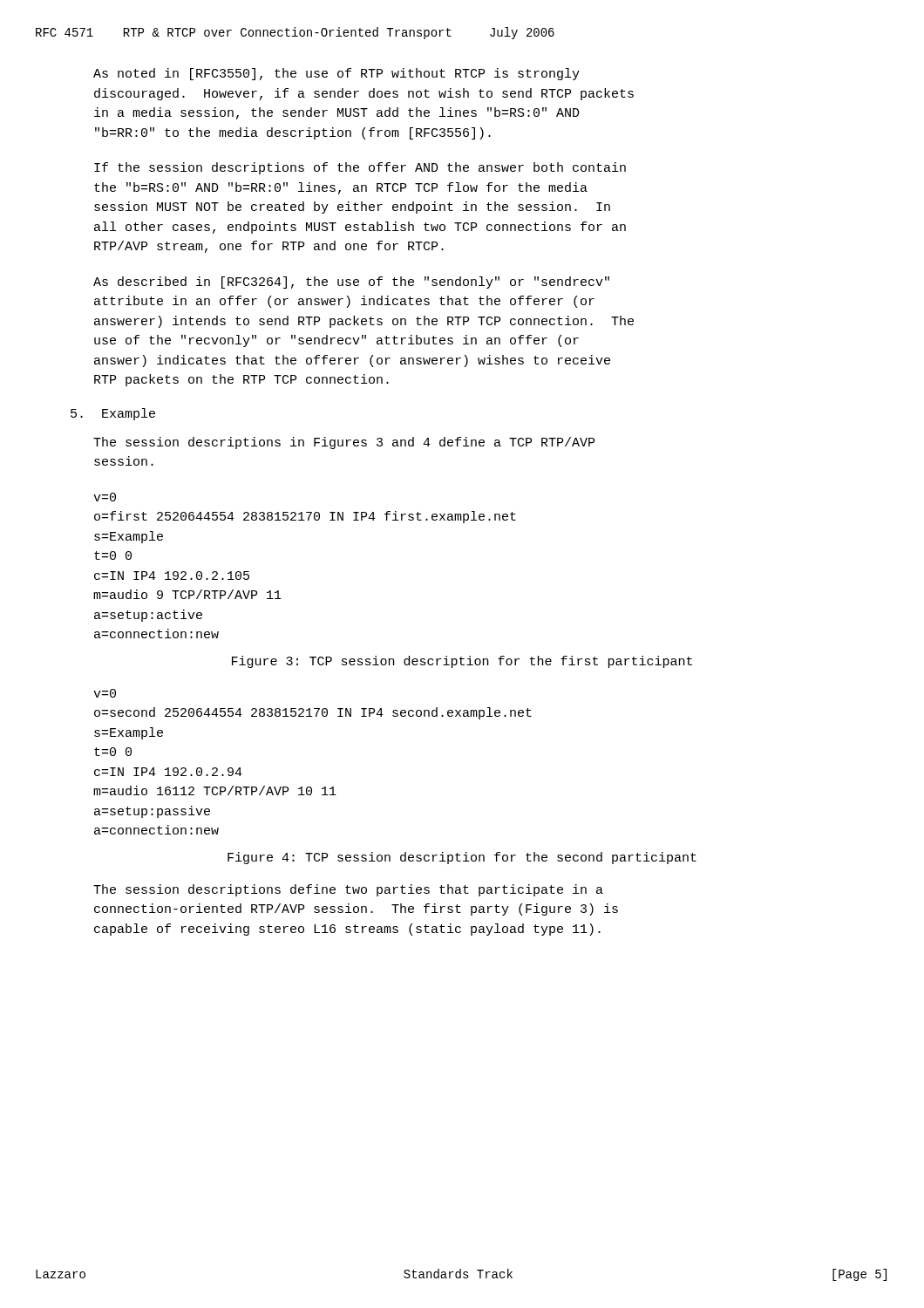This screenshot has height=1308, width=924.
Task: Navigate to the text starting "The session descriptions in"
Action: tap(333, 453)
